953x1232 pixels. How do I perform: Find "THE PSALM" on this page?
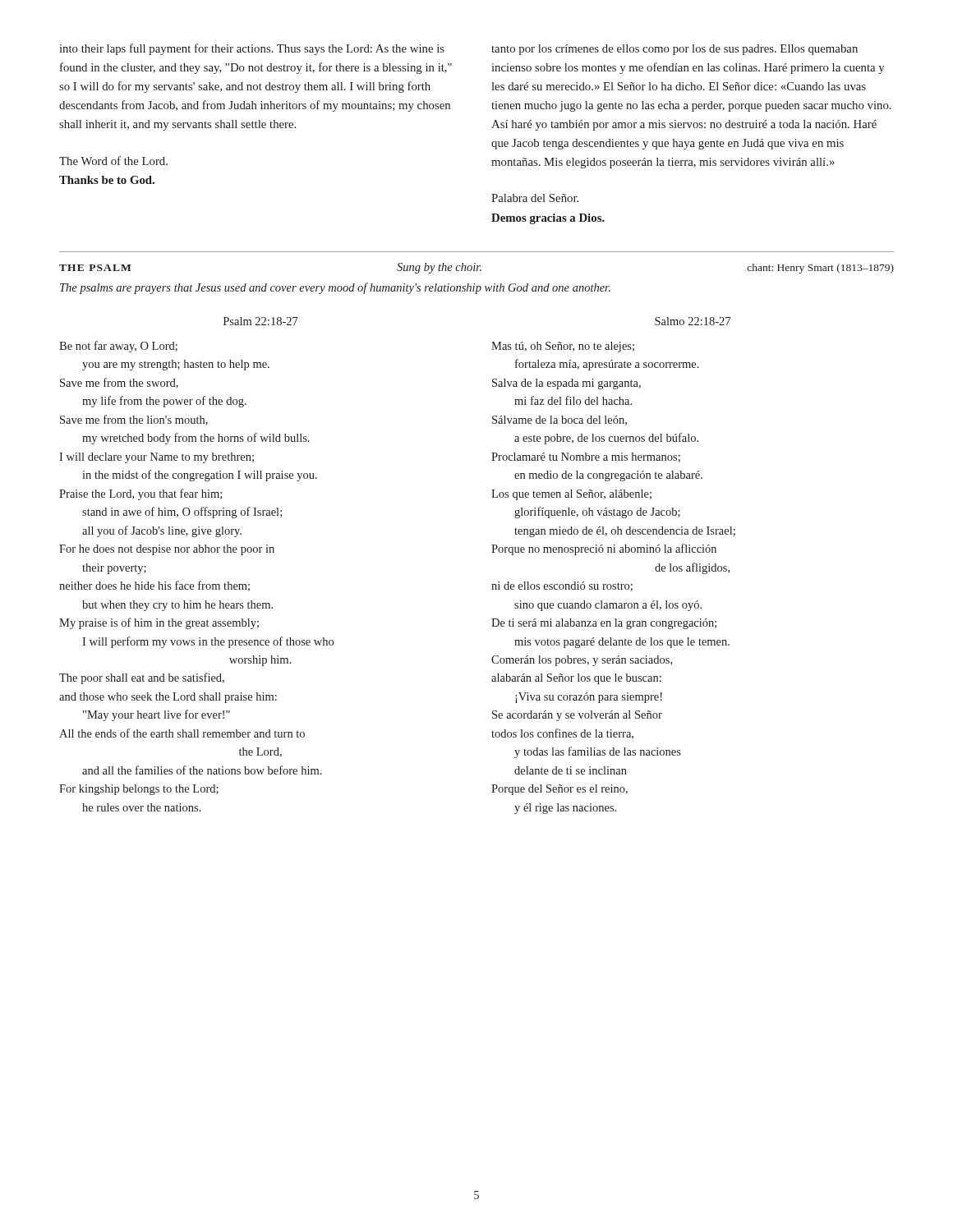[x=96, y=267]
